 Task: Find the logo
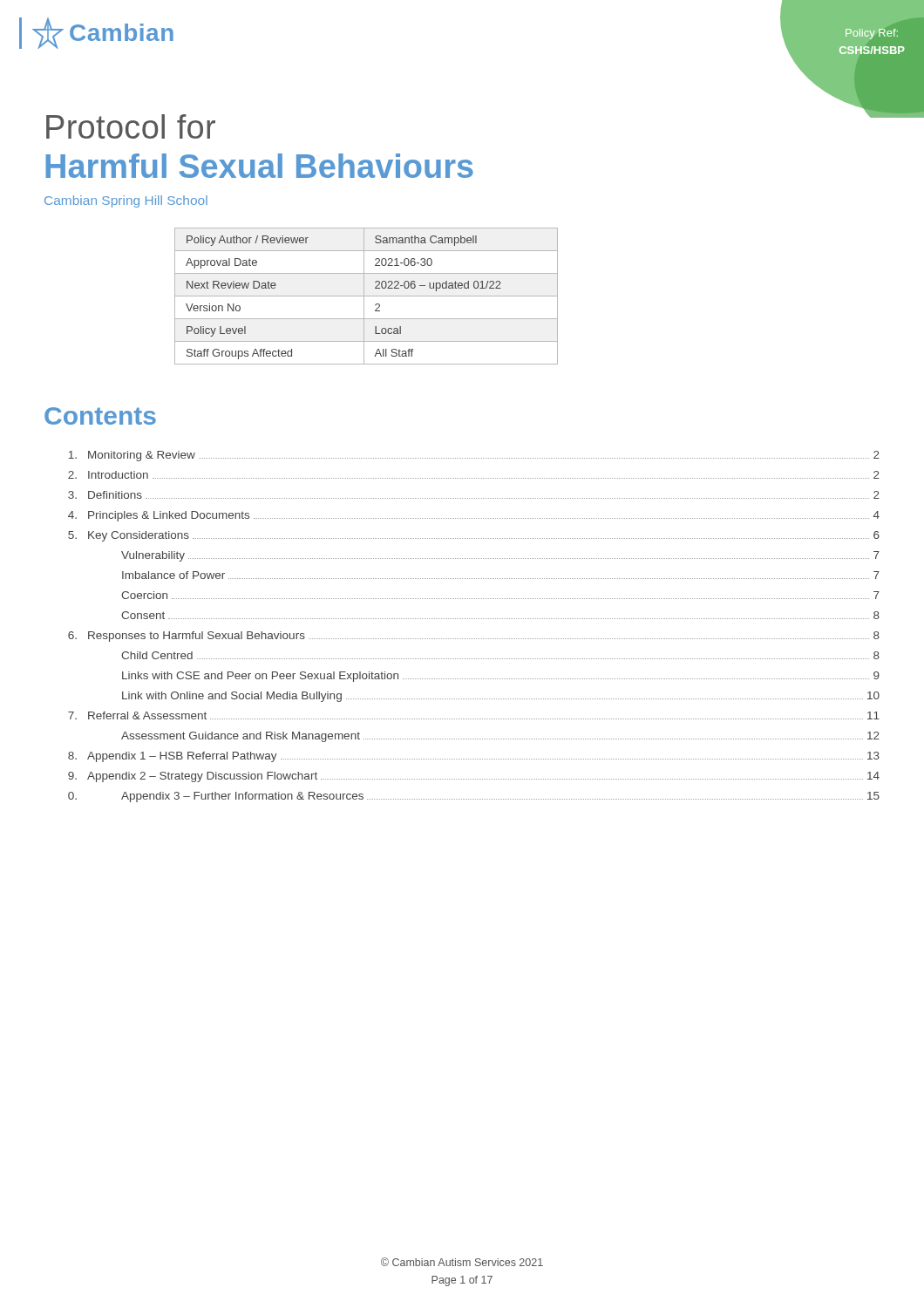97,33
